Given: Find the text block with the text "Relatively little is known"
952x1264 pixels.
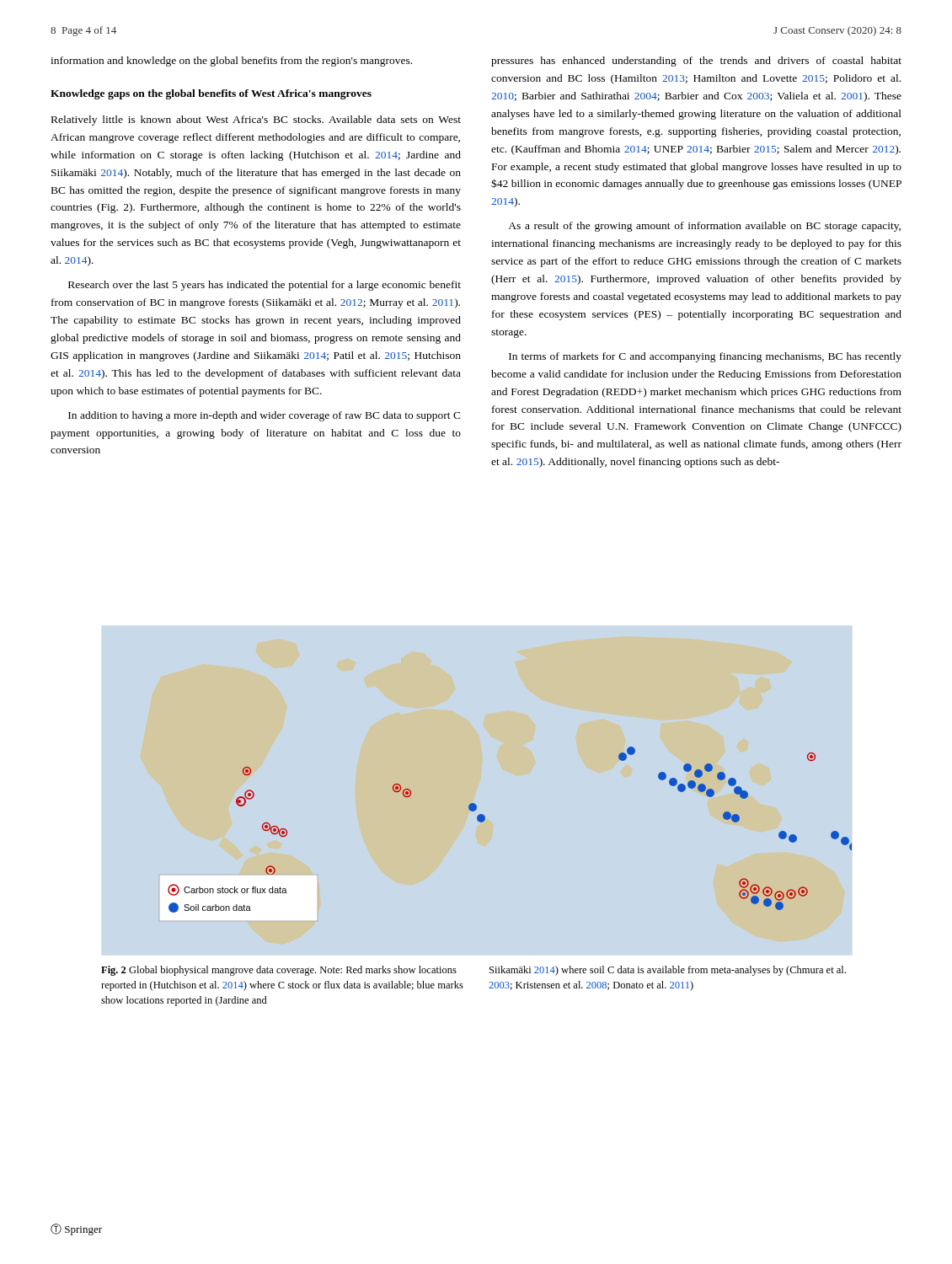Looking at the screenshot, I should [x=256, y=285].
